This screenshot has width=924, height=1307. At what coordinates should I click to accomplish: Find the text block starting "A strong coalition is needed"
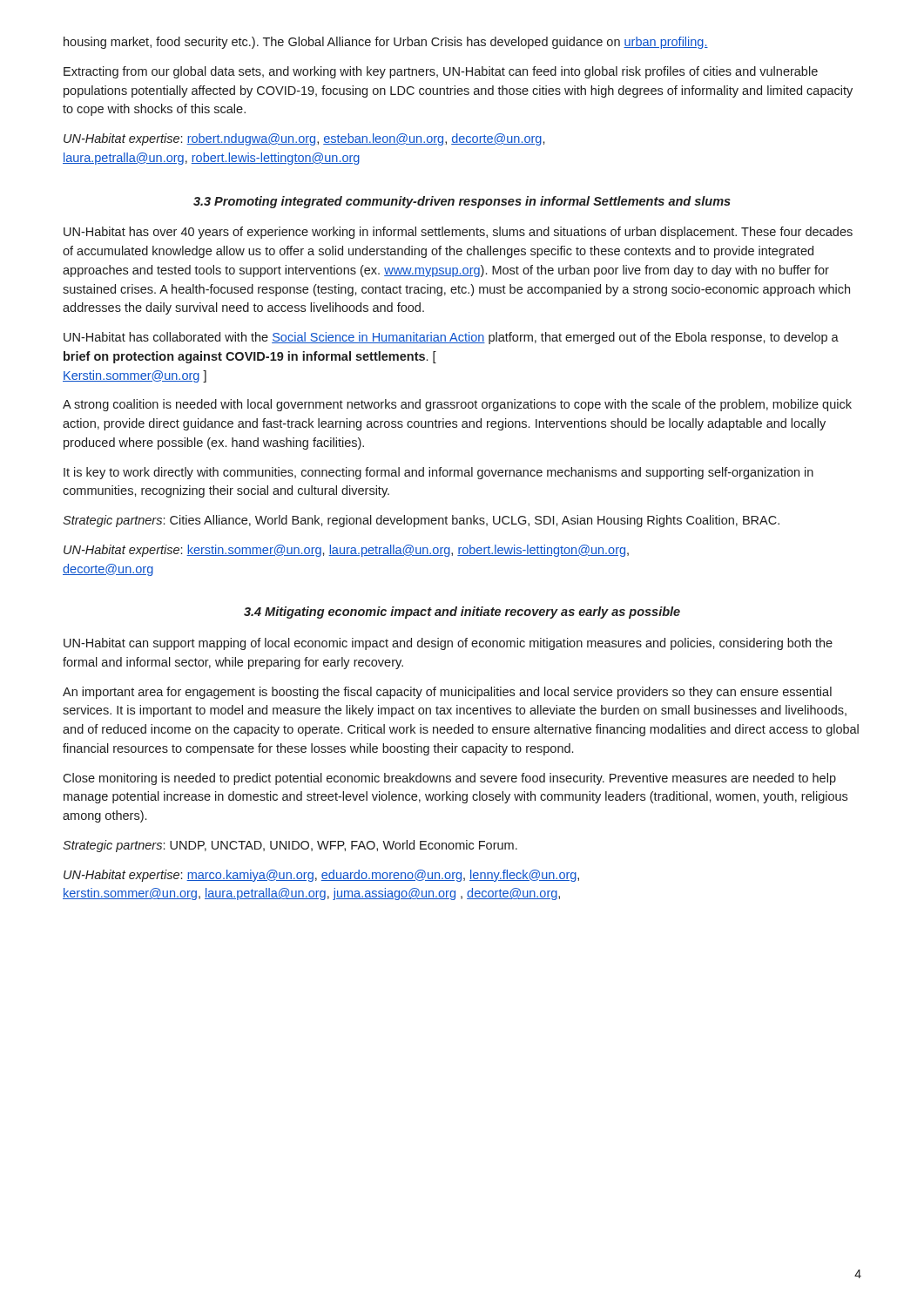(x=462, y=424)
